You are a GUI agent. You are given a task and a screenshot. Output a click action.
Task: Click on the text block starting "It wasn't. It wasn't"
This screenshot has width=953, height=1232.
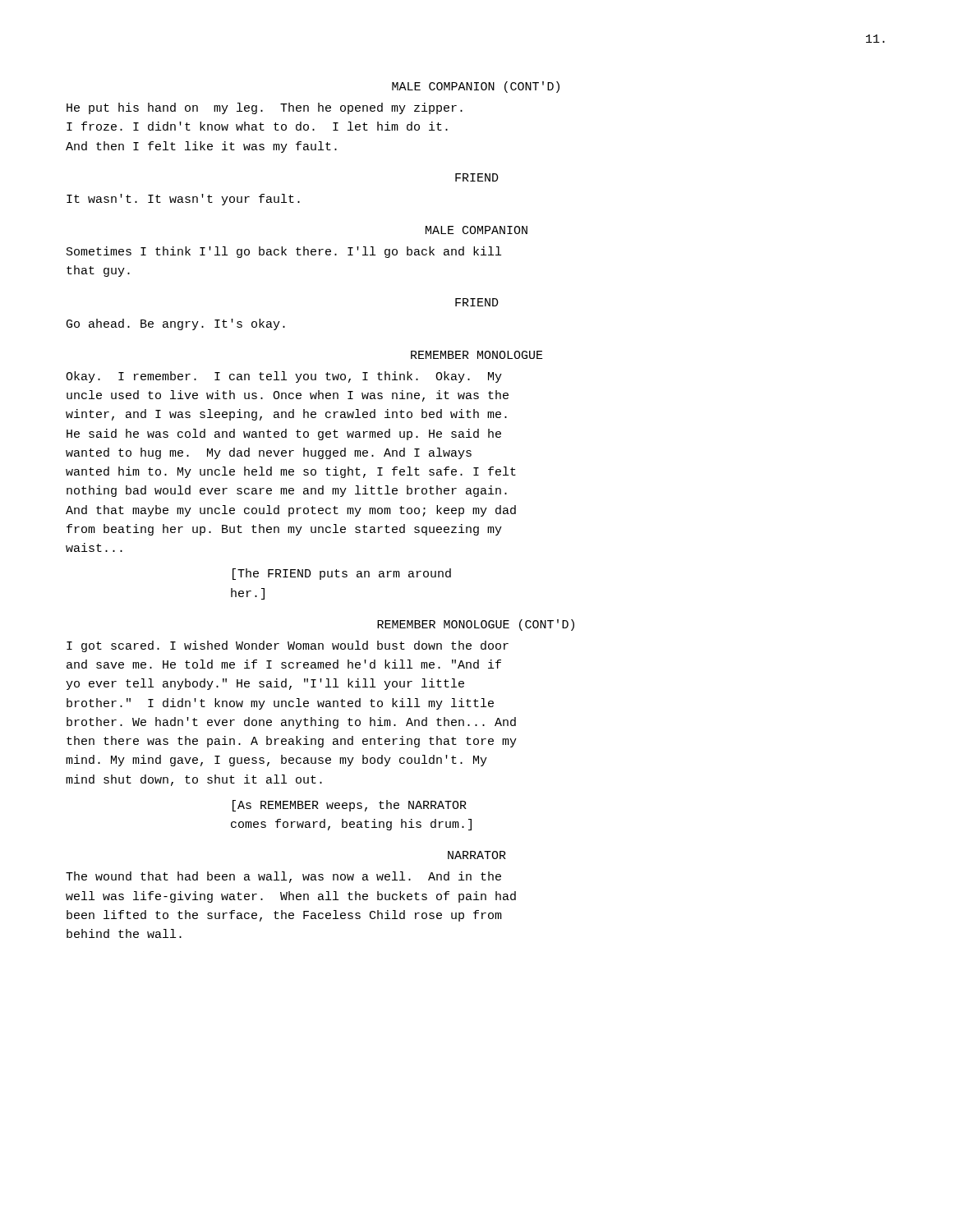(x=184, y=200)
